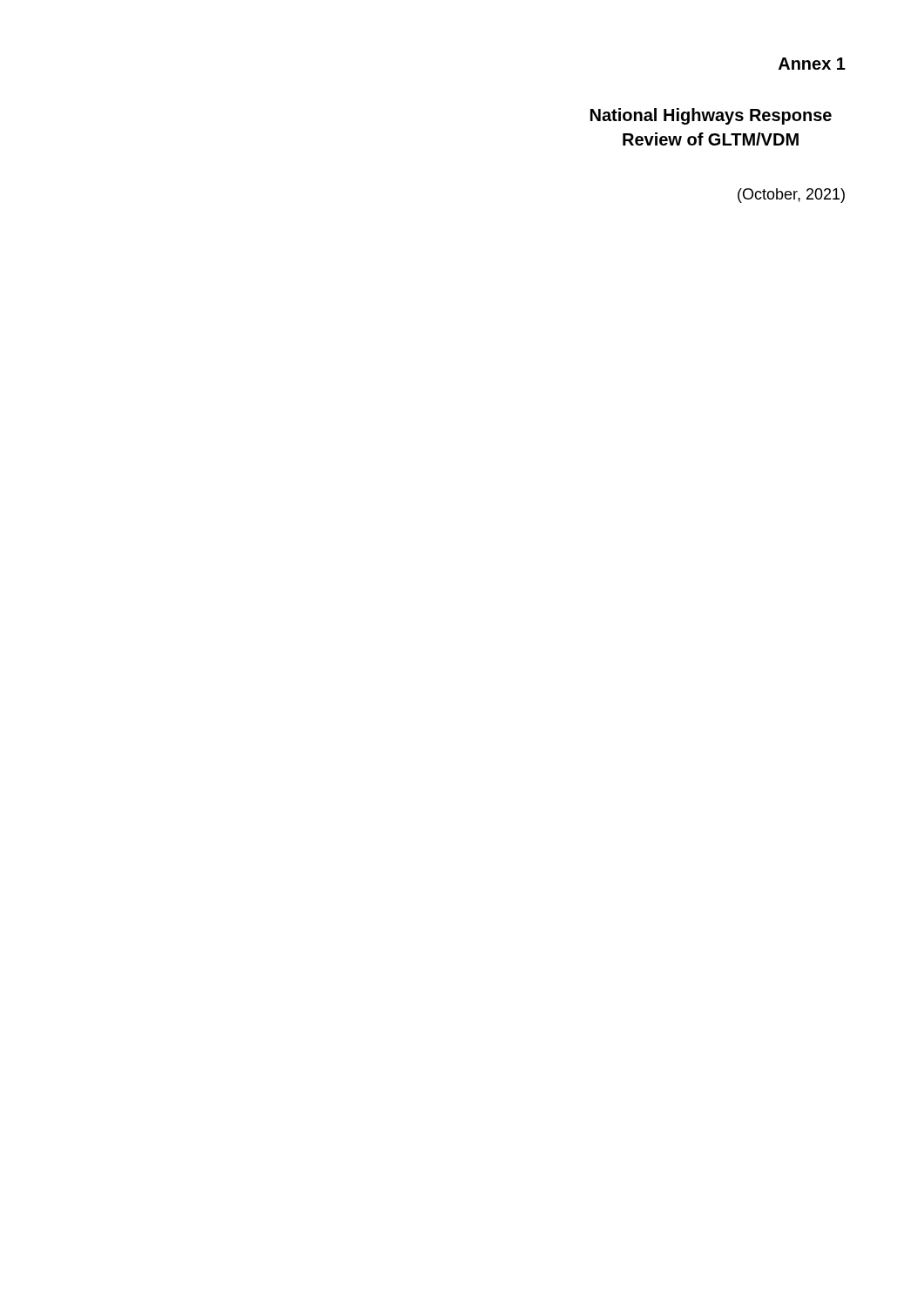Image resolution: width=924 pixels, height=1307 pixels.
Task: Locate the text containing "(October, 2021)"
Action: coord(791,194)
